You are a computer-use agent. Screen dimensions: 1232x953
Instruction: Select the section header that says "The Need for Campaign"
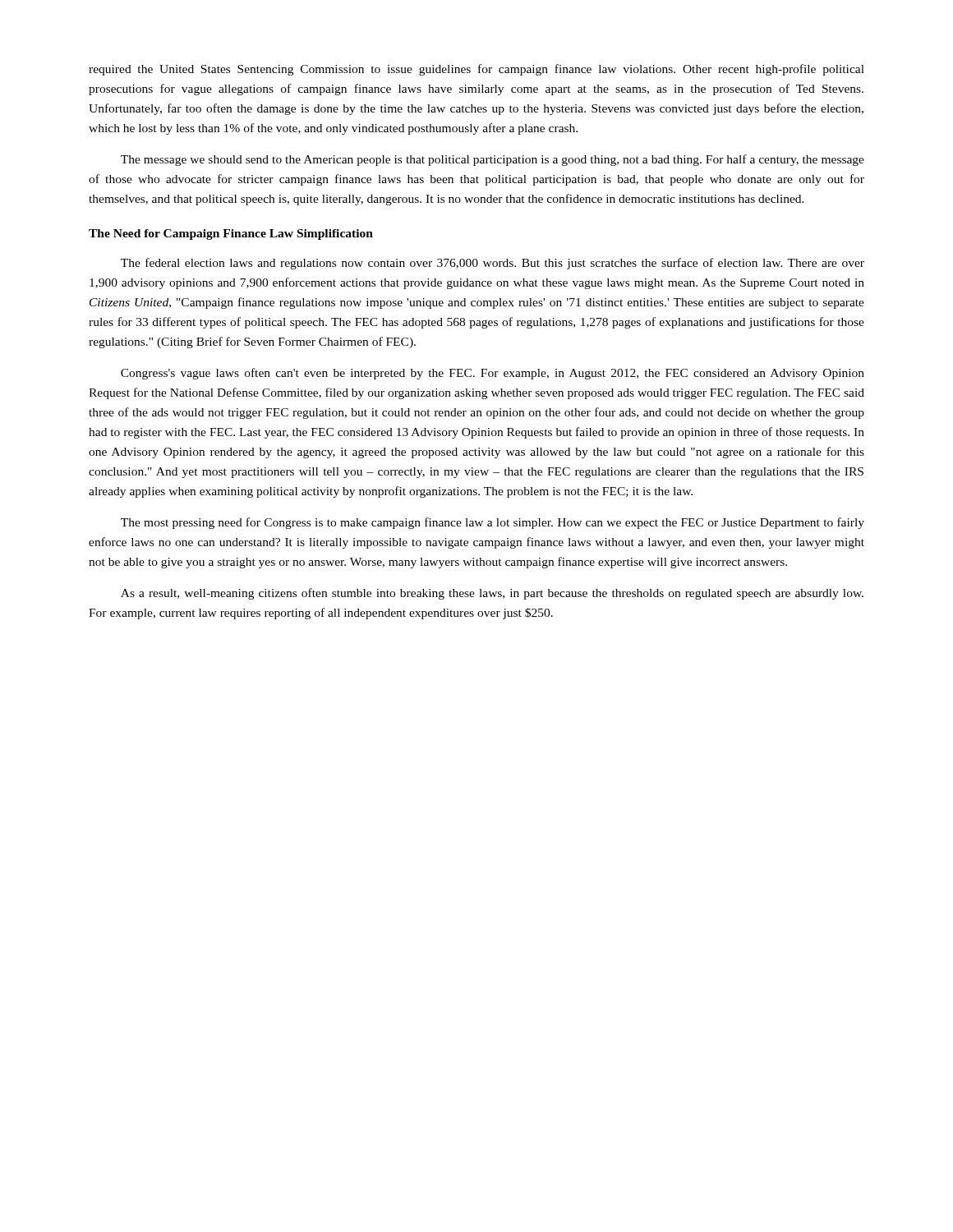coord(231,233)
